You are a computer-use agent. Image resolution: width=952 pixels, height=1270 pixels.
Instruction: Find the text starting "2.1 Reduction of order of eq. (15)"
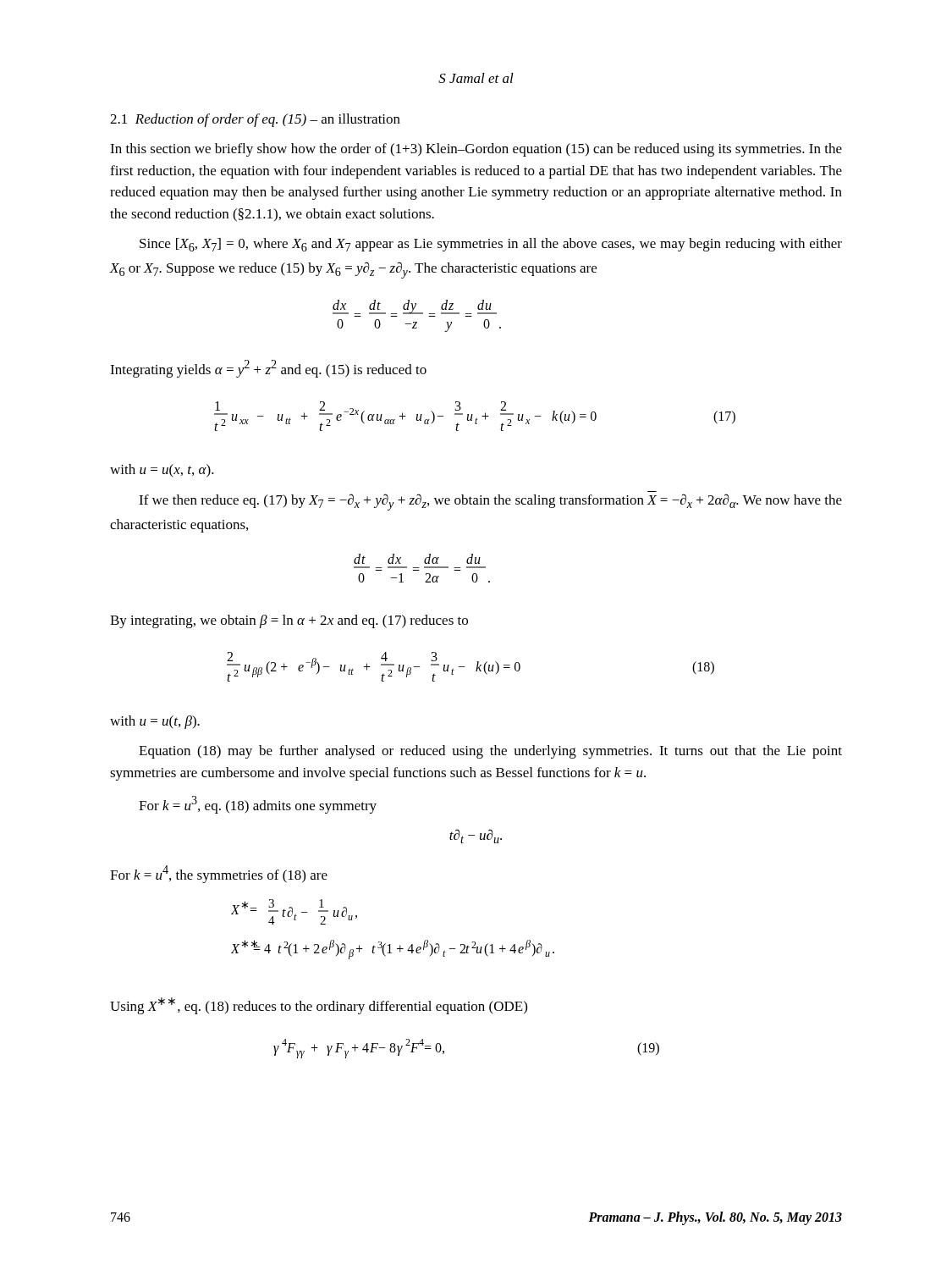coord(255,119)
